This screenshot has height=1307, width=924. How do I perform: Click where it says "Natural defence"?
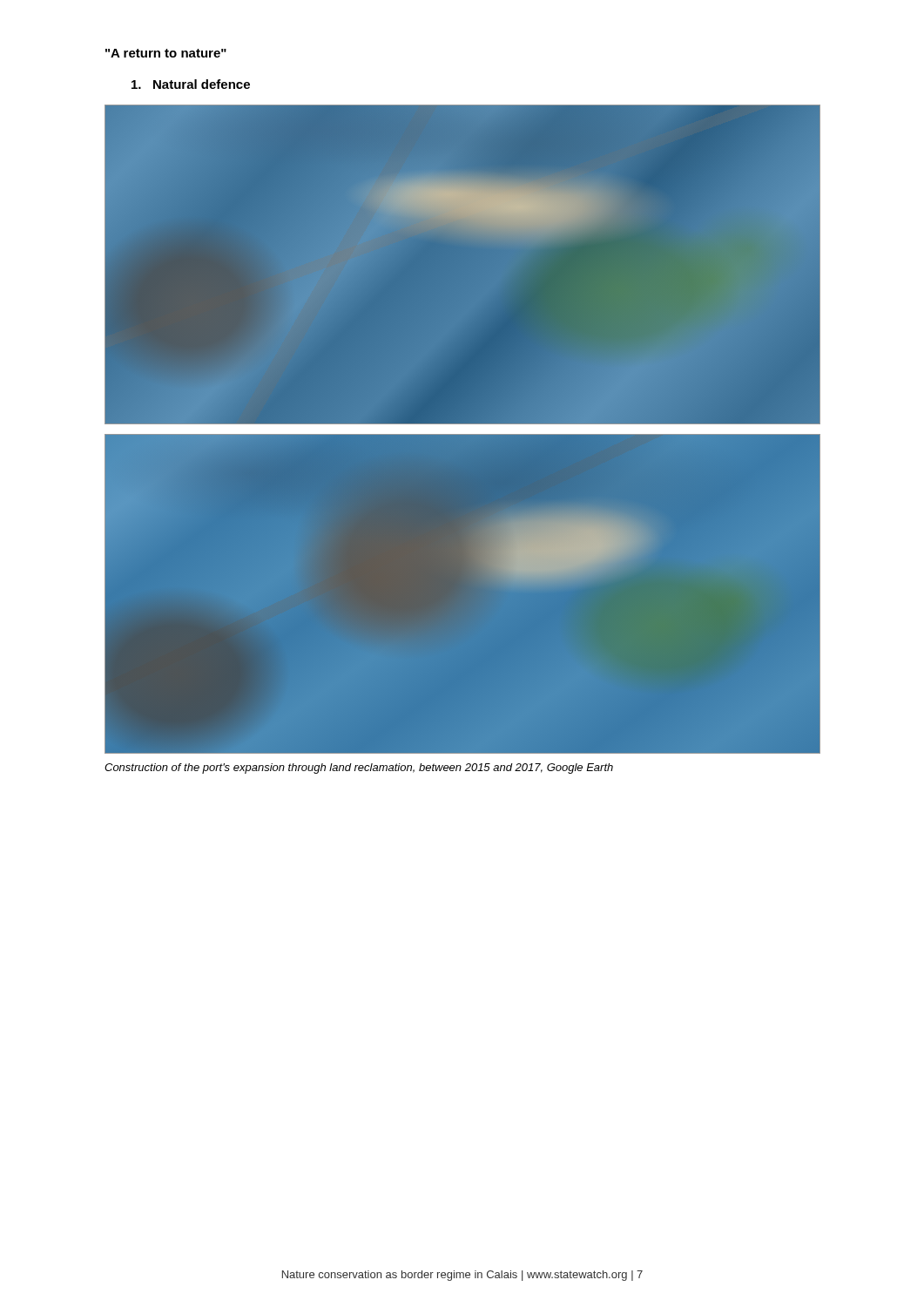pos(191,84)
